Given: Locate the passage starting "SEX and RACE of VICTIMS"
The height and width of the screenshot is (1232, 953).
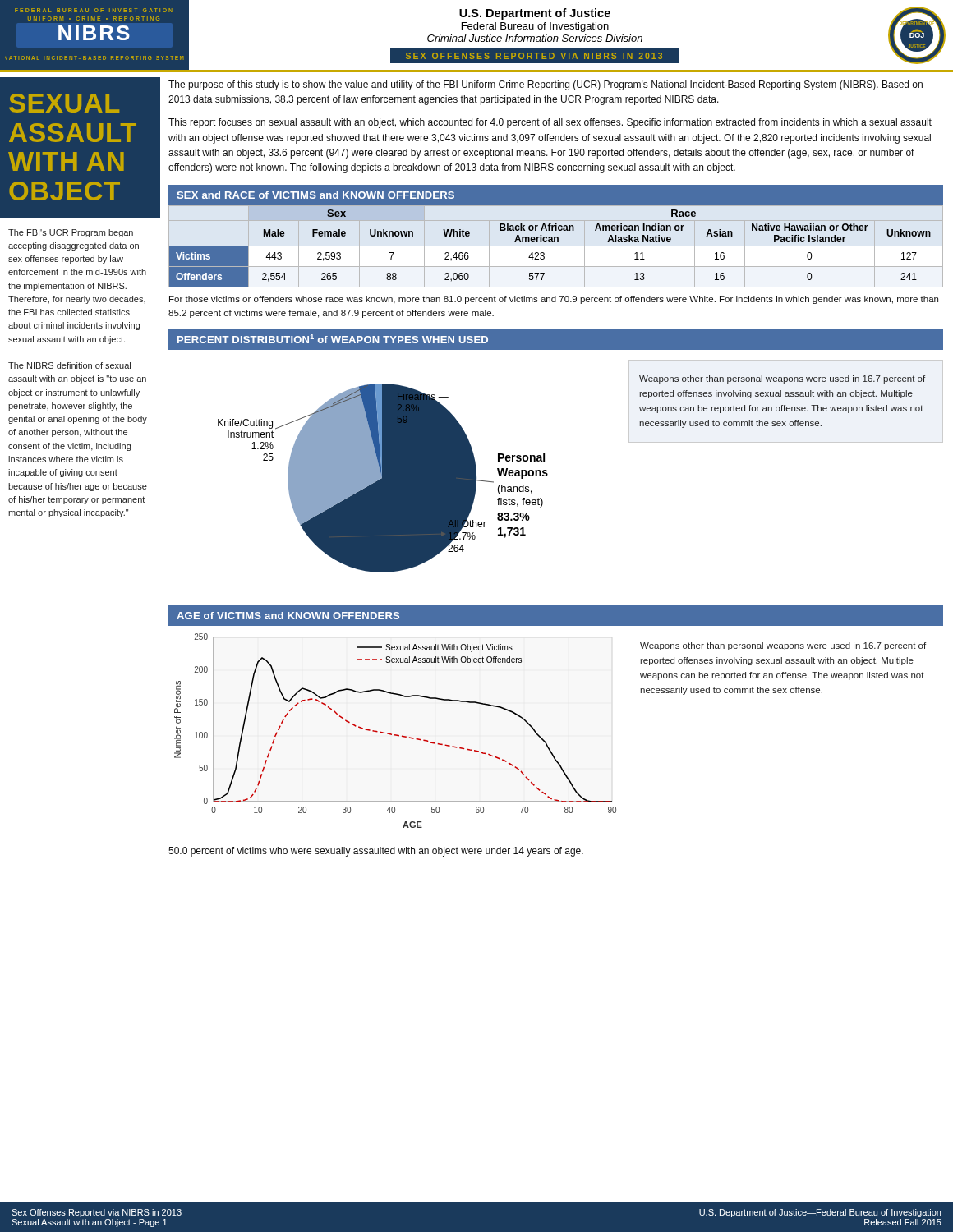Looking at the screenshot, I should click(316, 195).
